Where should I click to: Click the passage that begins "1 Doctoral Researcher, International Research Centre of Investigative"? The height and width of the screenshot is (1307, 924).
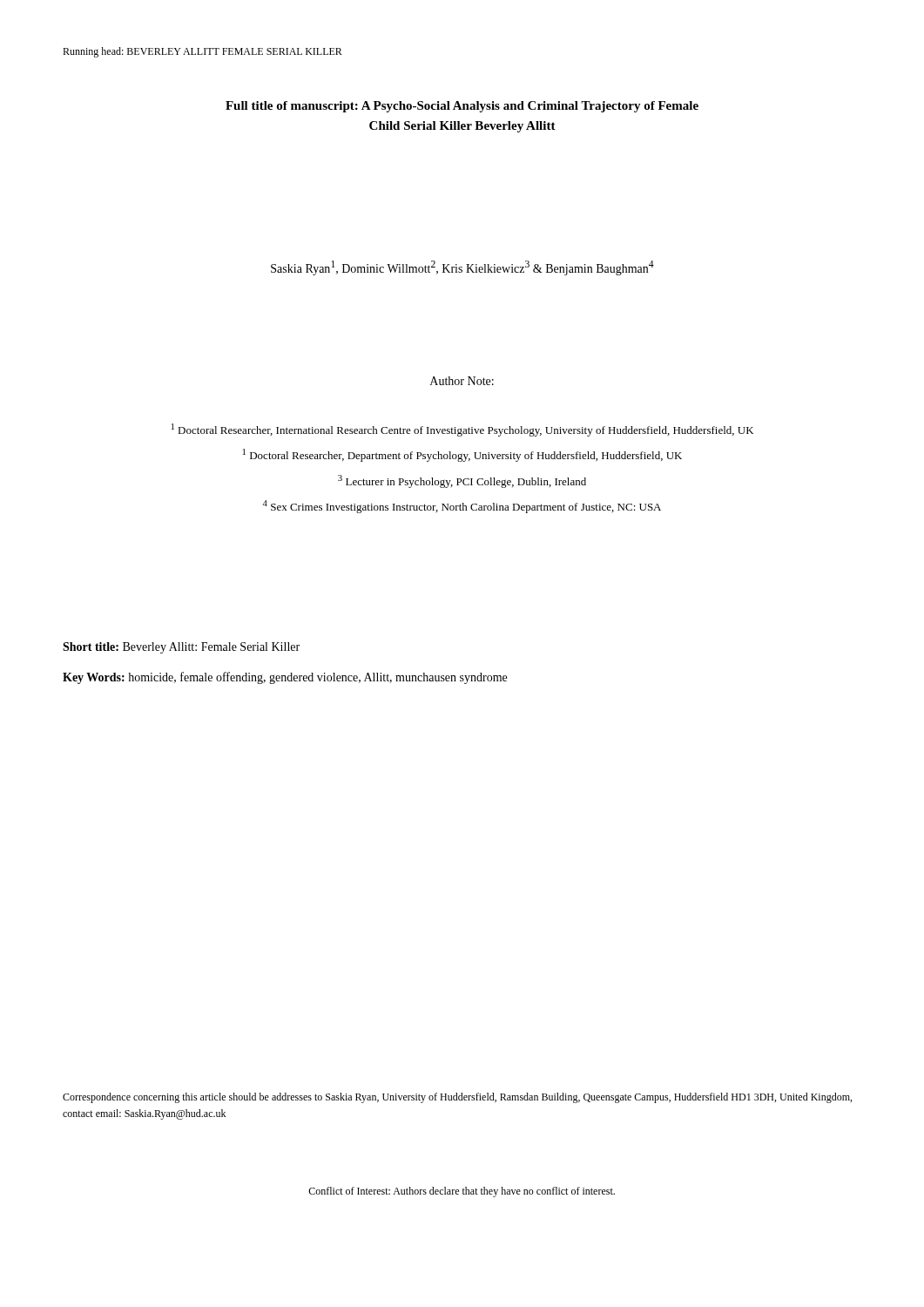pyautogui.click(x=462, y=468)
